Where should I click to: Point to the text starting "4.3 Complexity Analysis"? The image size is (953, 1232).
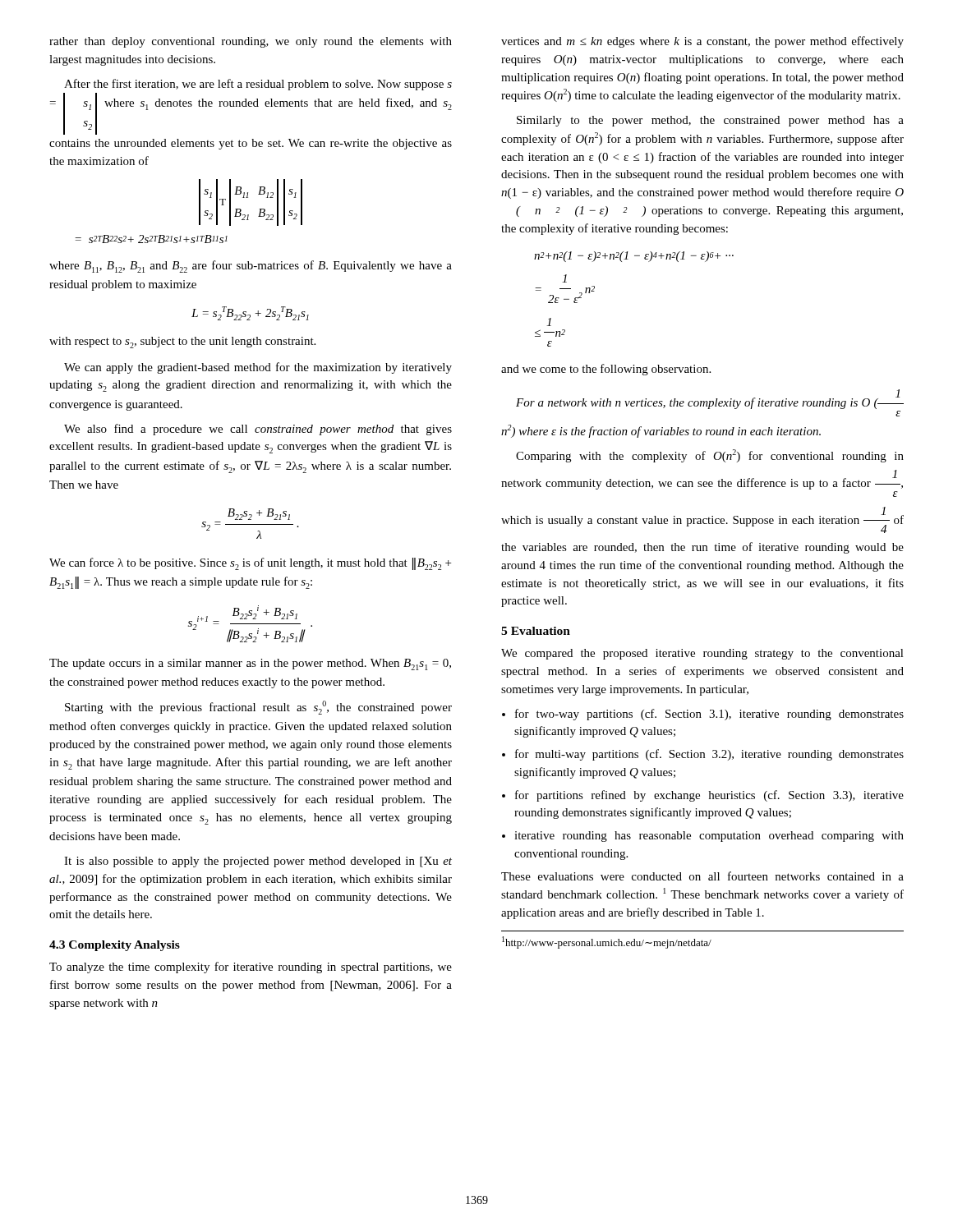115,946
